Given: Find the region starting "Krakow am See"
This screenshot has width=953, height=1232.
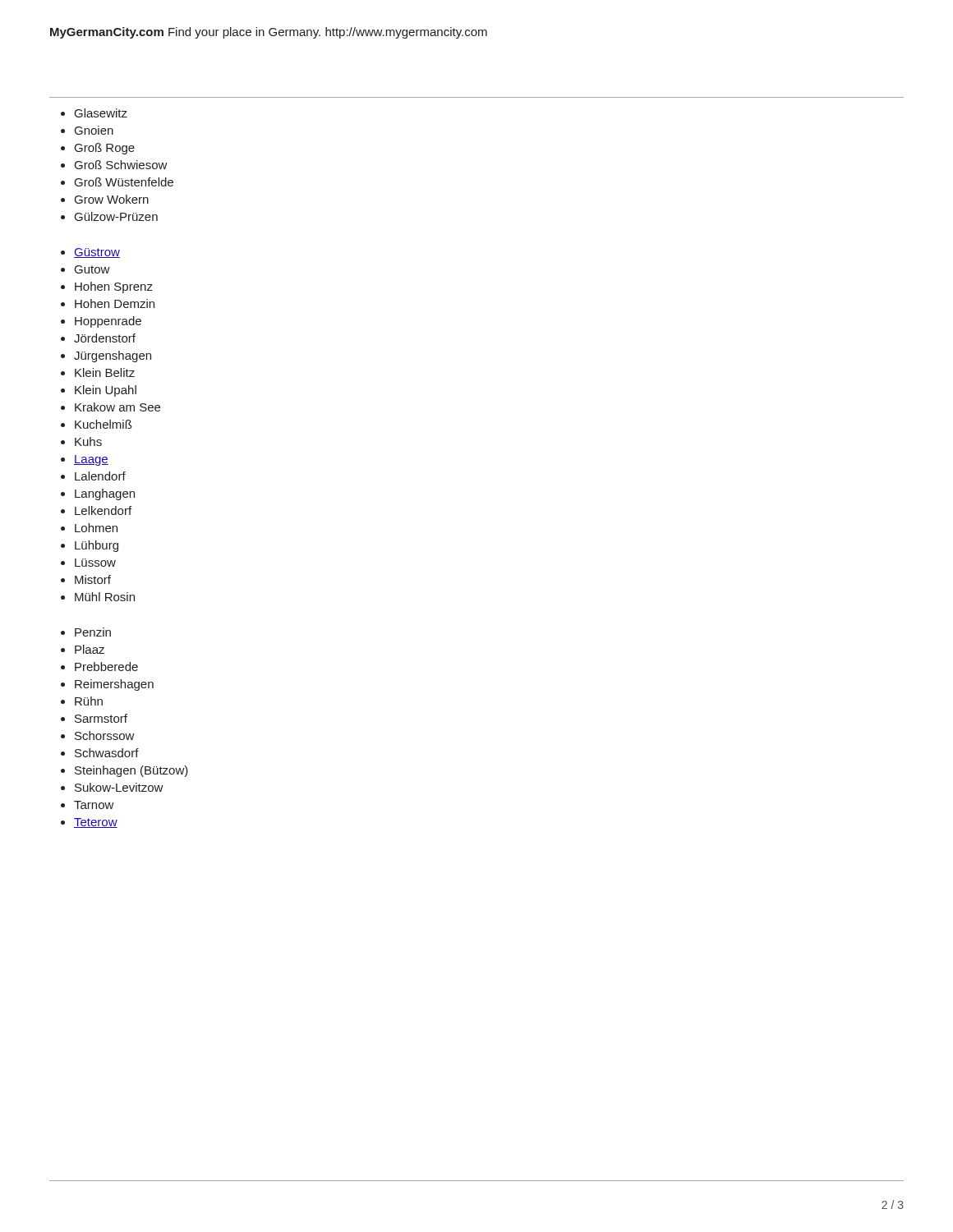Looking at the screenshot, I should [x=117, y=407].
